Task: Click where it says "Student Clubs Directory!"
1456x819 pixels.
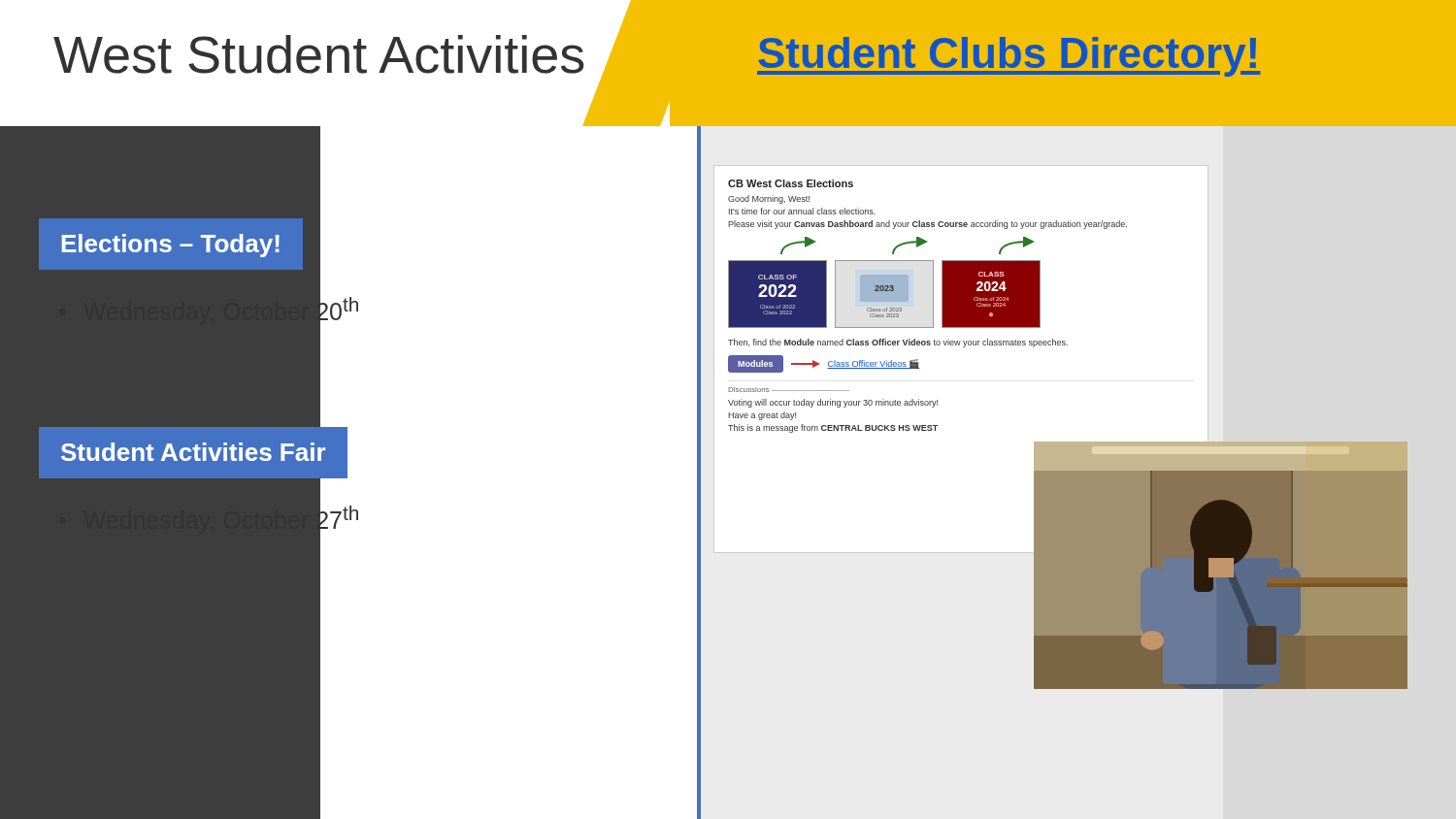Action: tap(1009, 53)
